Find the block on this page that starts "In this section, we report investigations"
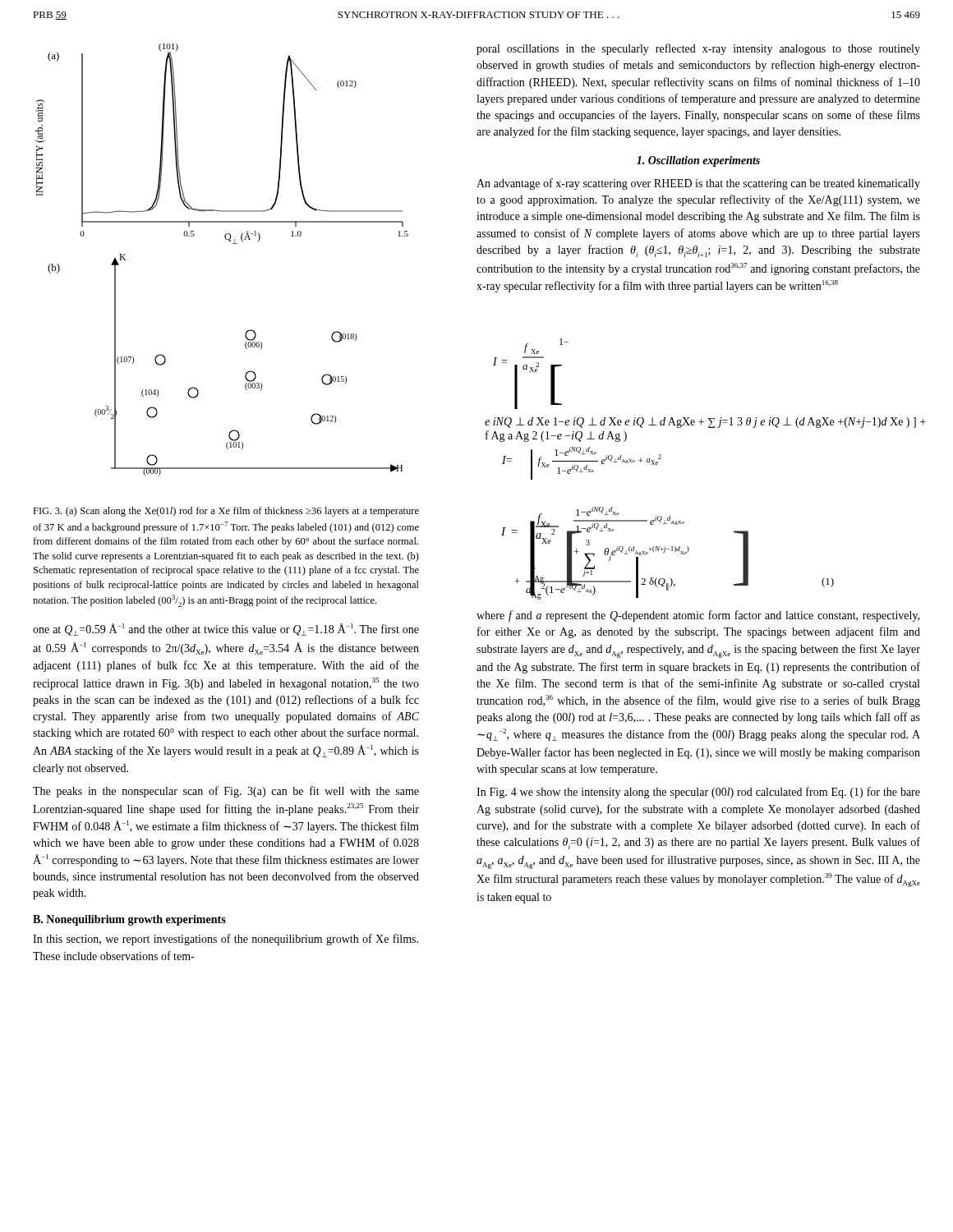The image size is (953, 1232). click(226, 948)
